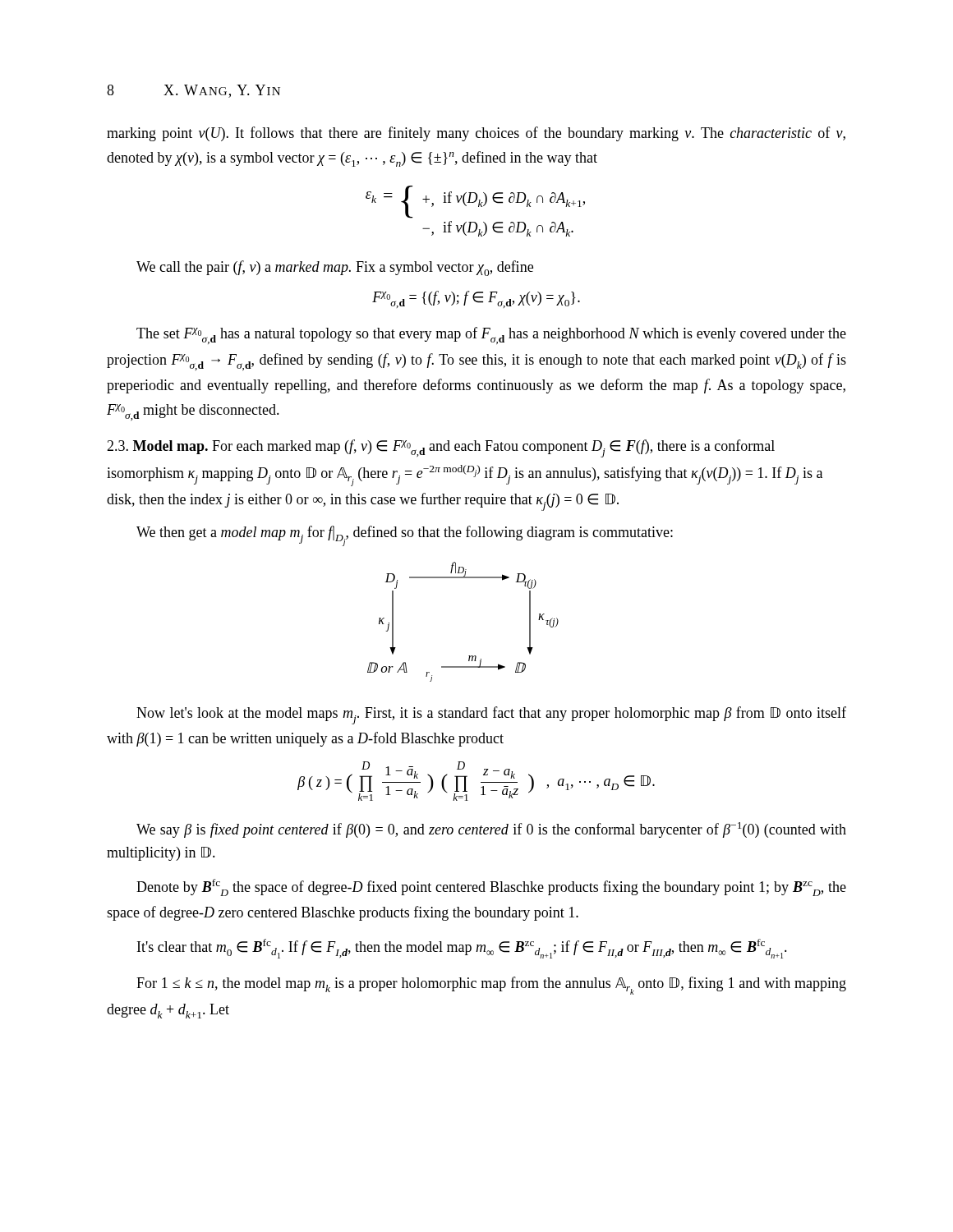Click on the element starting "For 1 ≤ k ≤ n,"
This screenshot has height=1232, width=953.
(x=476, y=998)
